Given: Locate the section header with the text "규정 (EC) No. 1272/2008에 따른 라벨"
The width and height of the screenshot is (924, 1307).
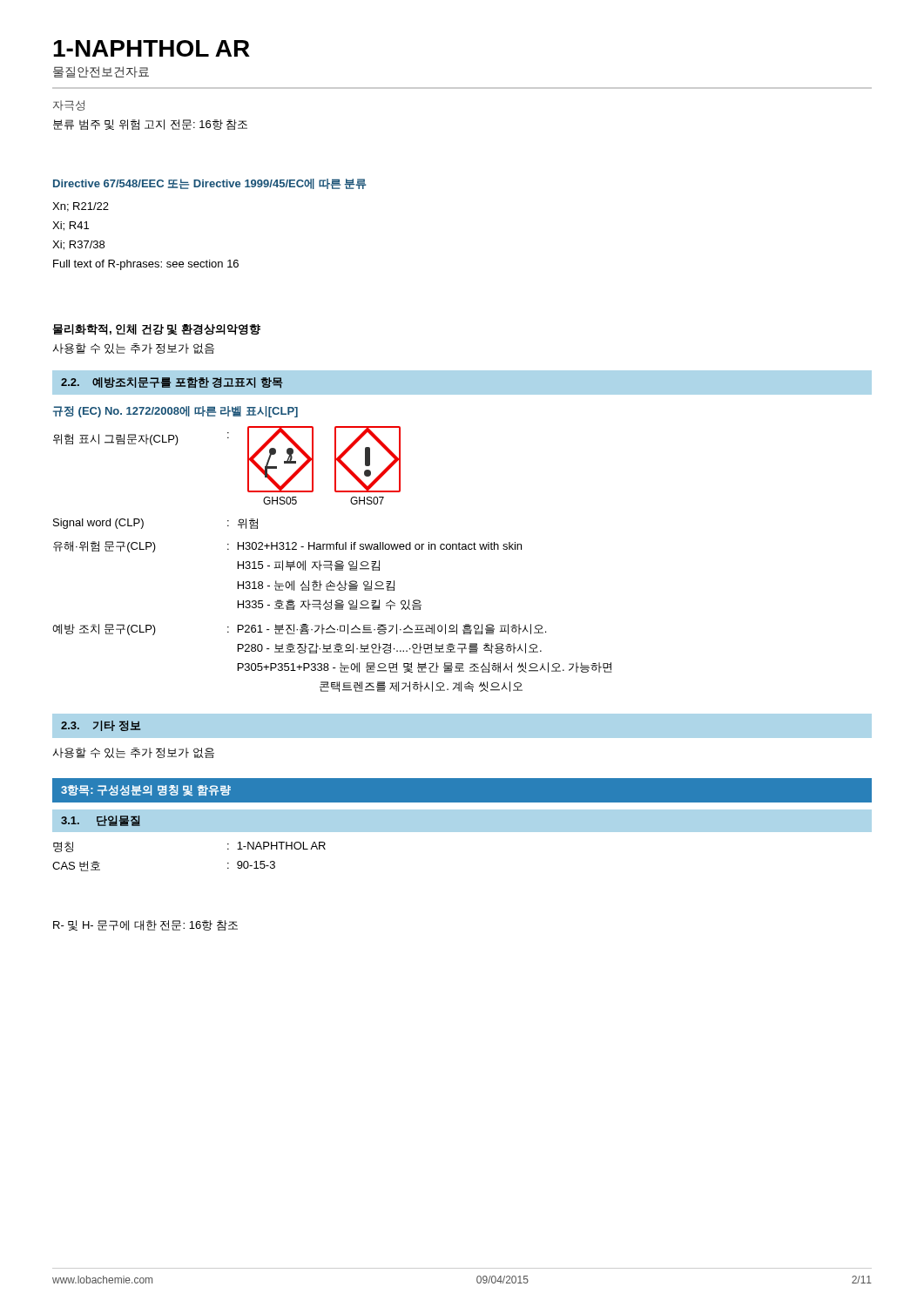Looking at the screenshot, I should (x=175, y=411).
